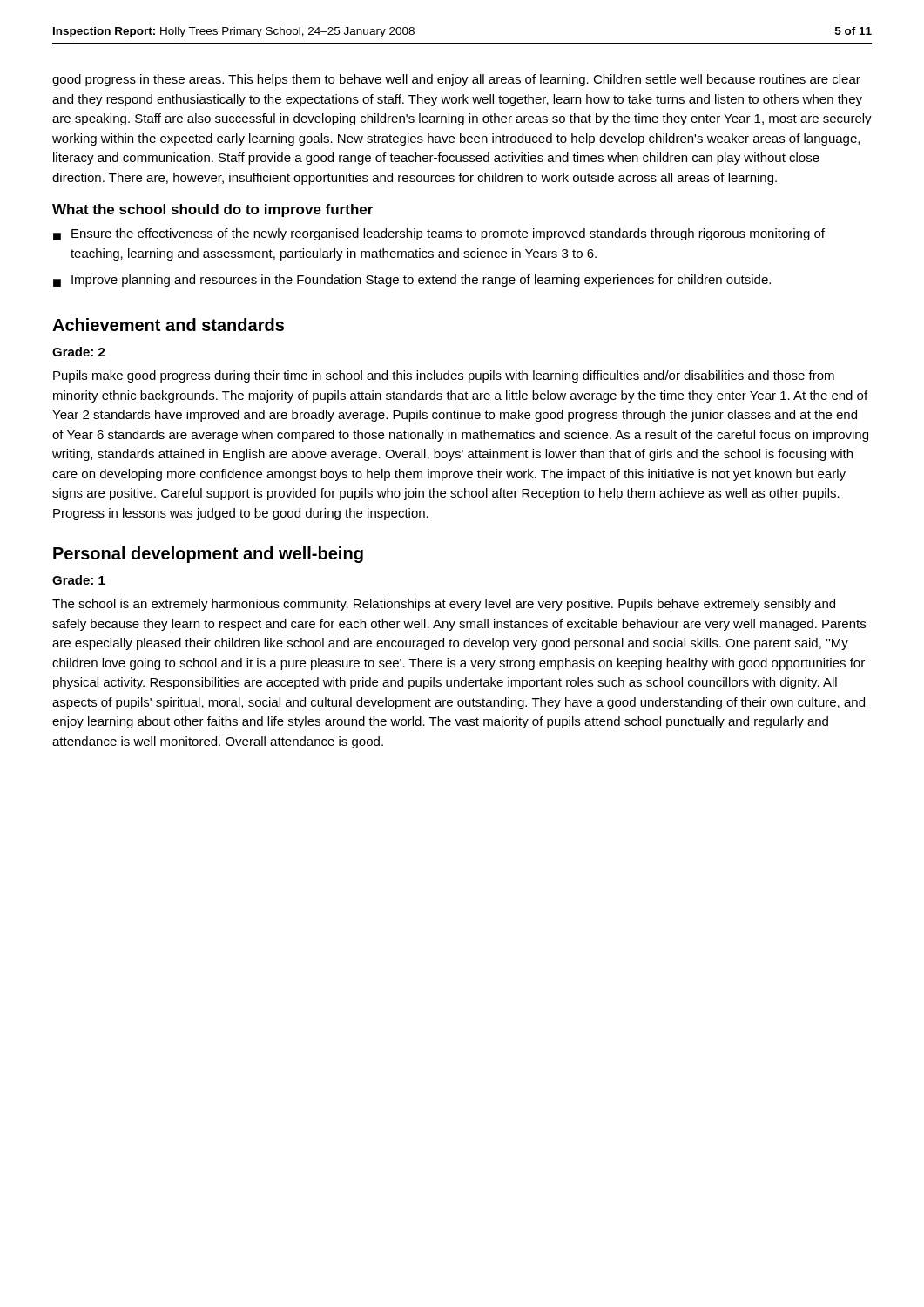
Task: Locate the text block containing "The school is an"
Action: click(459, 672)
